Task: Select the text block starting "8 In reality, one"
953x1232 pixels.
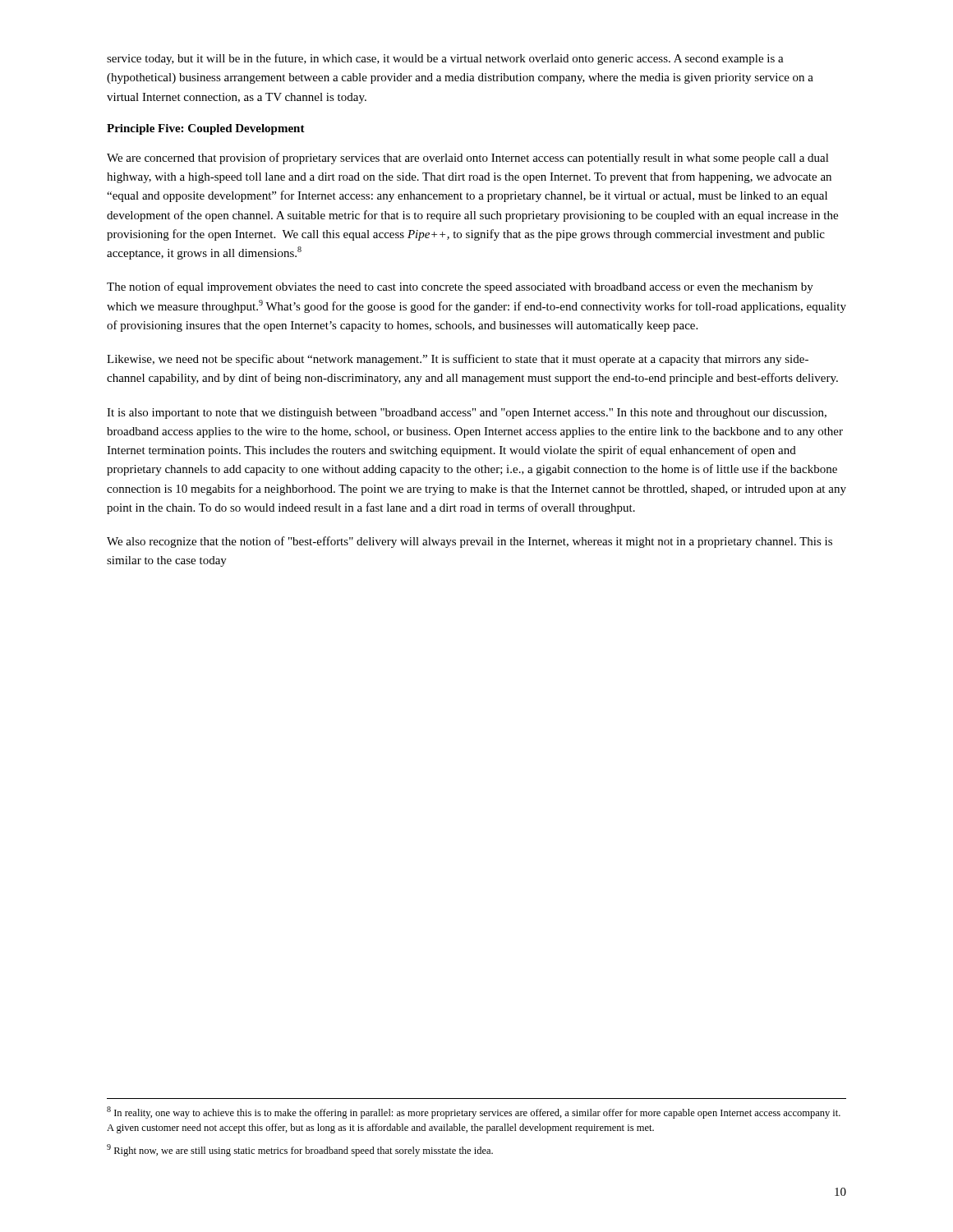Action: coord(474,1119)
